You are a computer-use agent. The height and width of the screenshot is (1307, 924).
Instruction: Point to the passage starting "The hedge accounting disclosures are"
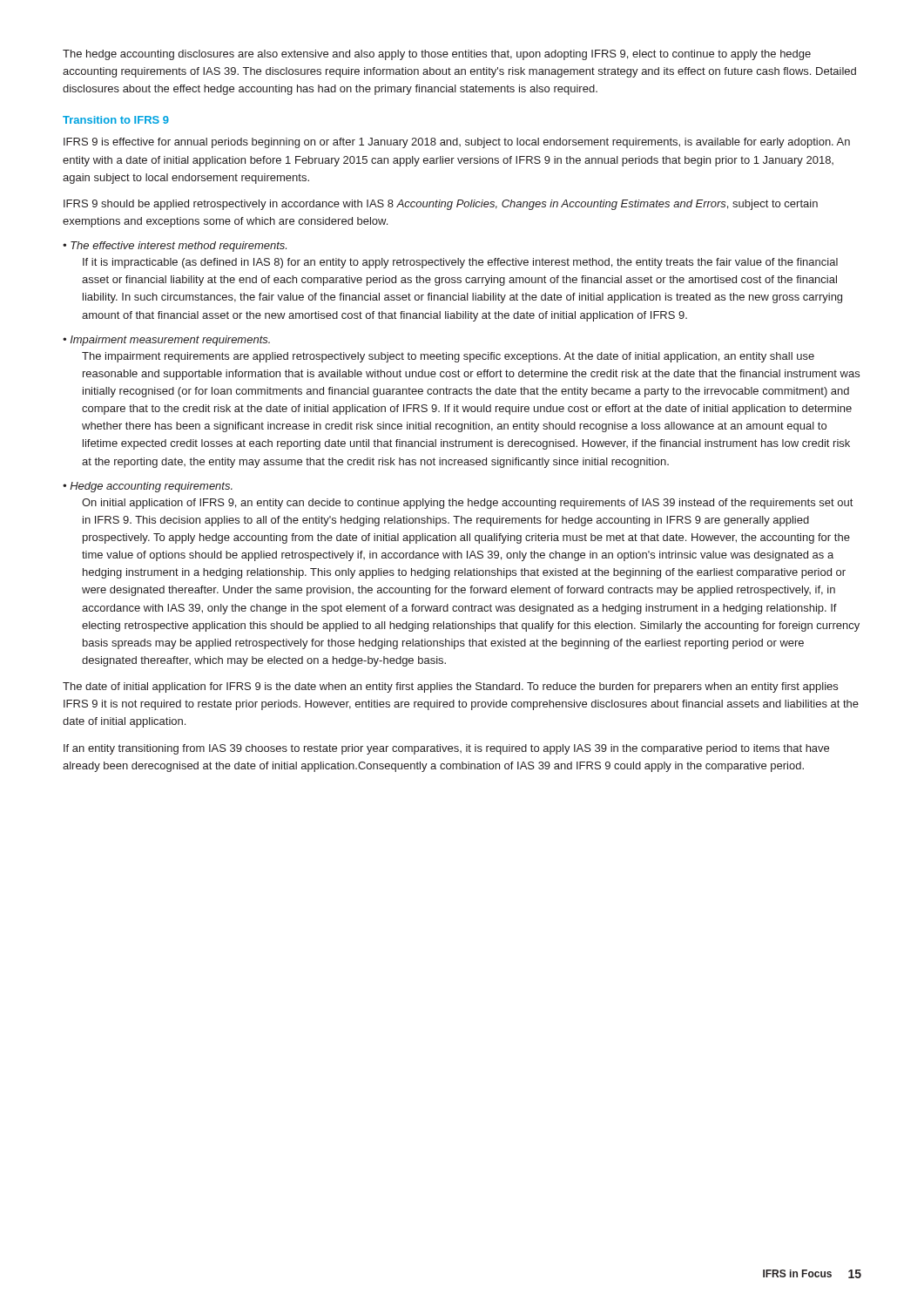pyautogui.click(x=462, y=72)
